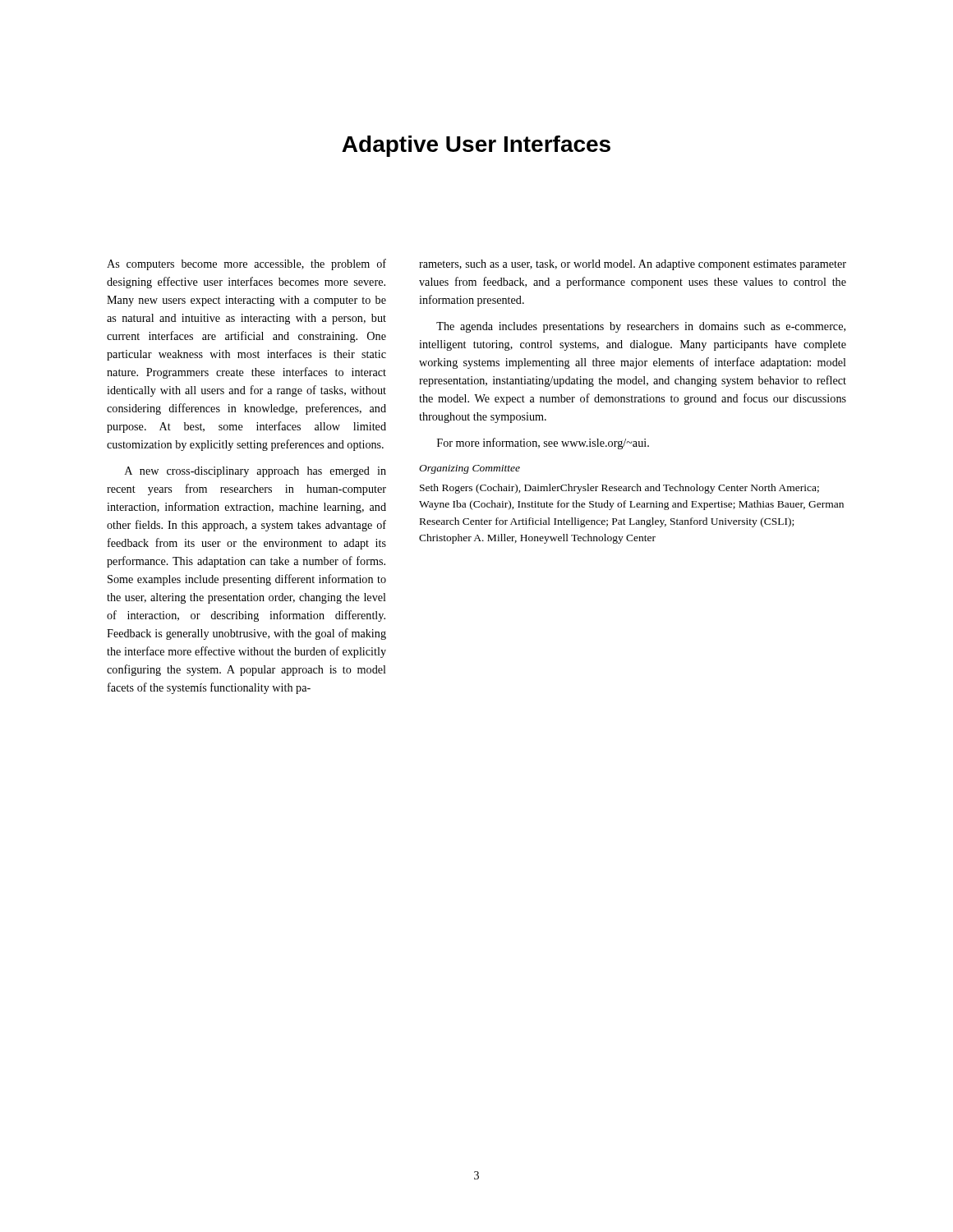Locate the text block with the text "rameters, such as a user, task,"
Image resolution: width=953 pixels, height=1232 pixels.
click(x=633, y=353)
